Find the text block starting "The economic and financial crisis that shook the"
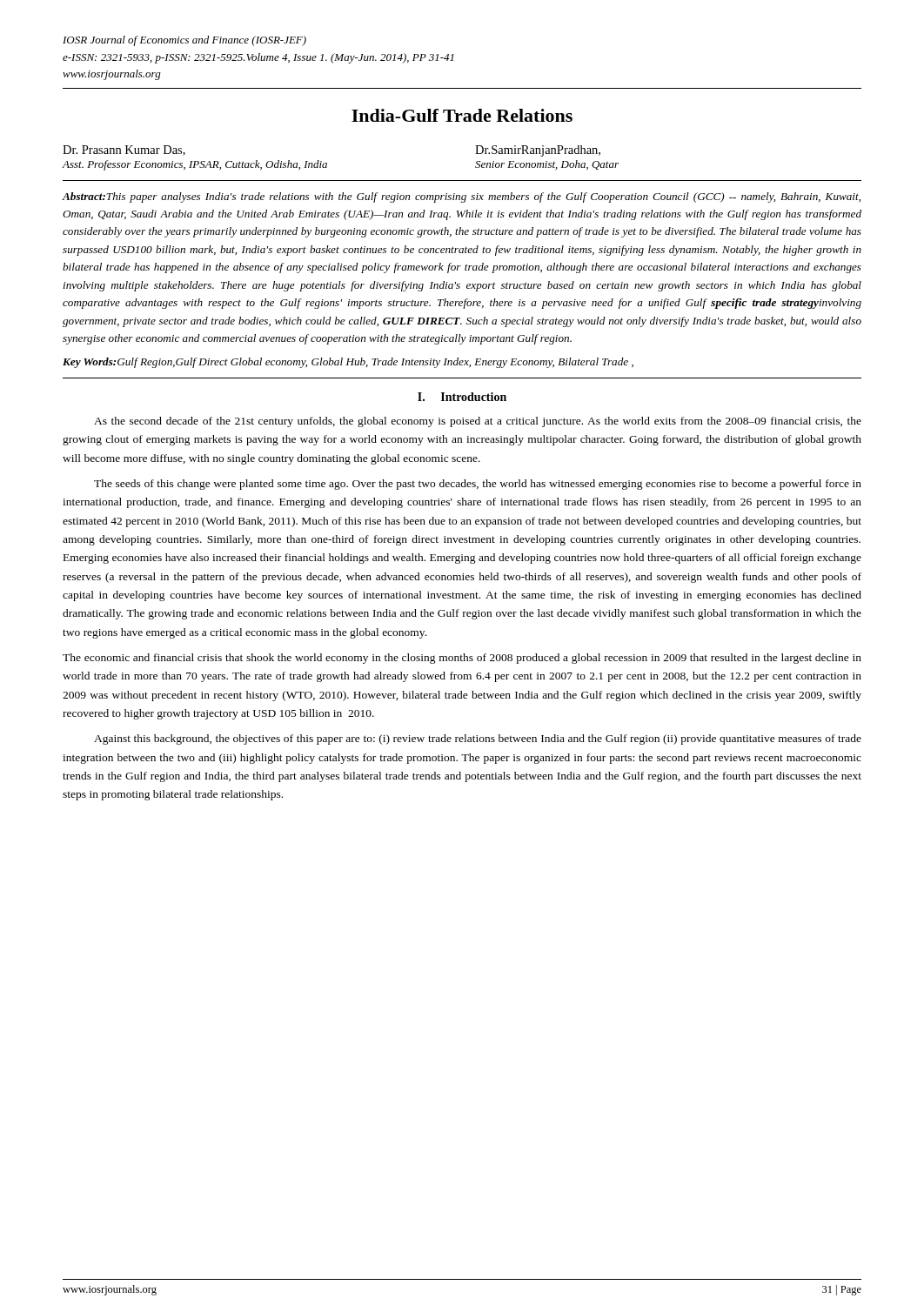 click(x=462, y=685)
